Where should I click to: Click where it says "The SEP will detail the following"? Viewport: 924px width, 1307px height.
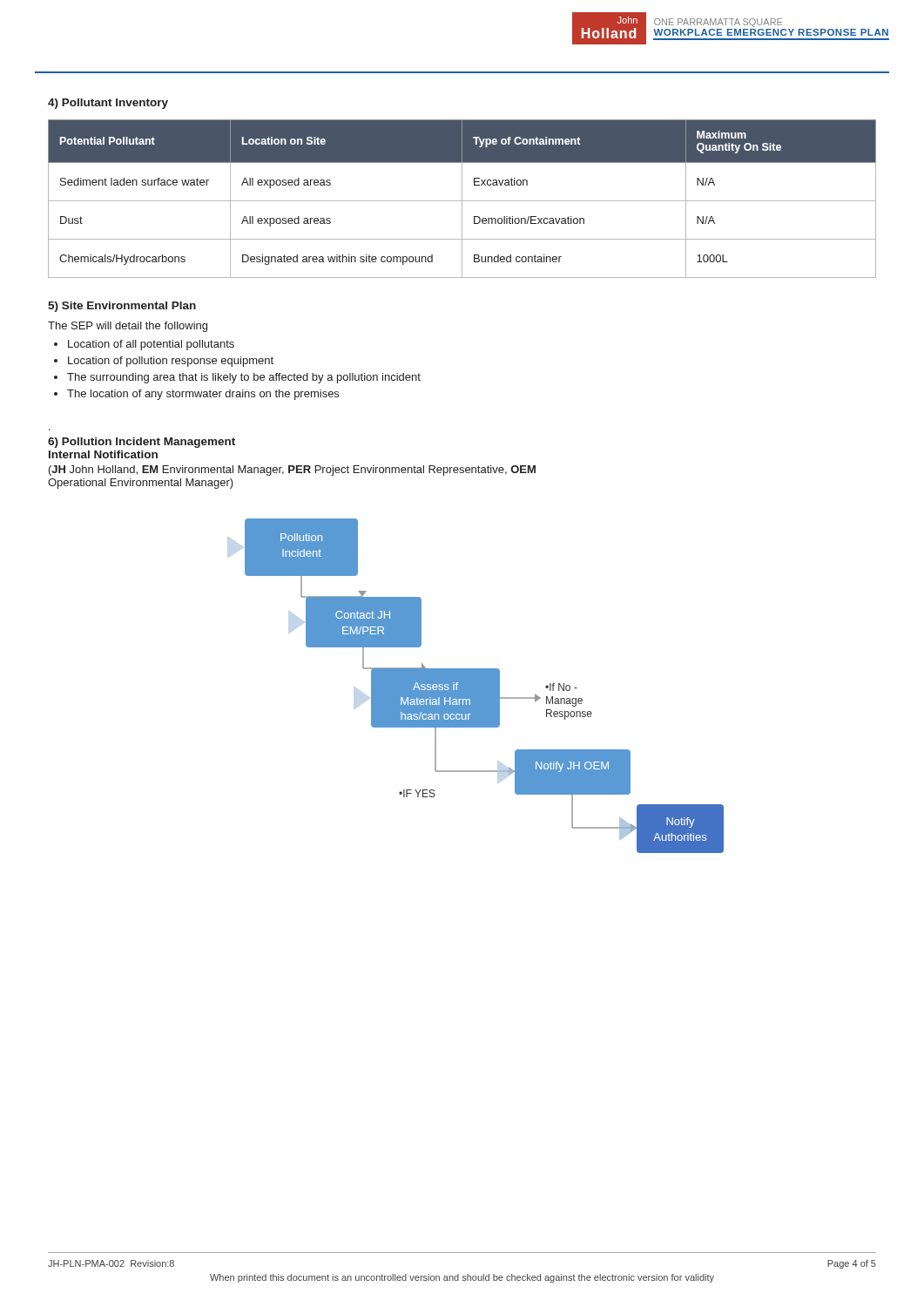[x=128, y=325]
